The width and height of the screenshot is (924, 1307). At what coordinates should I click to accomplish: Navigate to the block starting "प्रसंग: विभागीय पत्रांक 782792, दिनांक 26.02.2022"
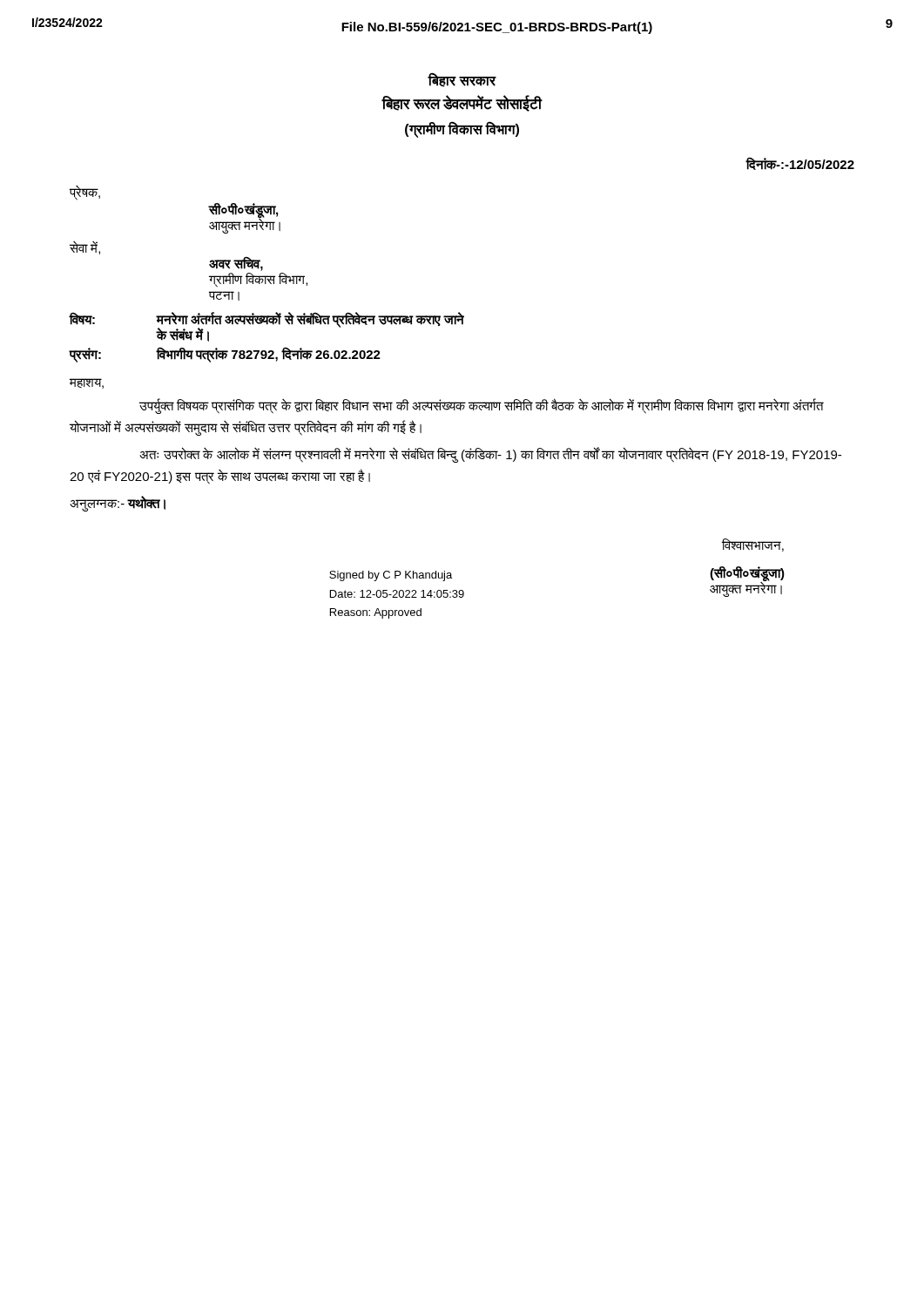[225, 355]
